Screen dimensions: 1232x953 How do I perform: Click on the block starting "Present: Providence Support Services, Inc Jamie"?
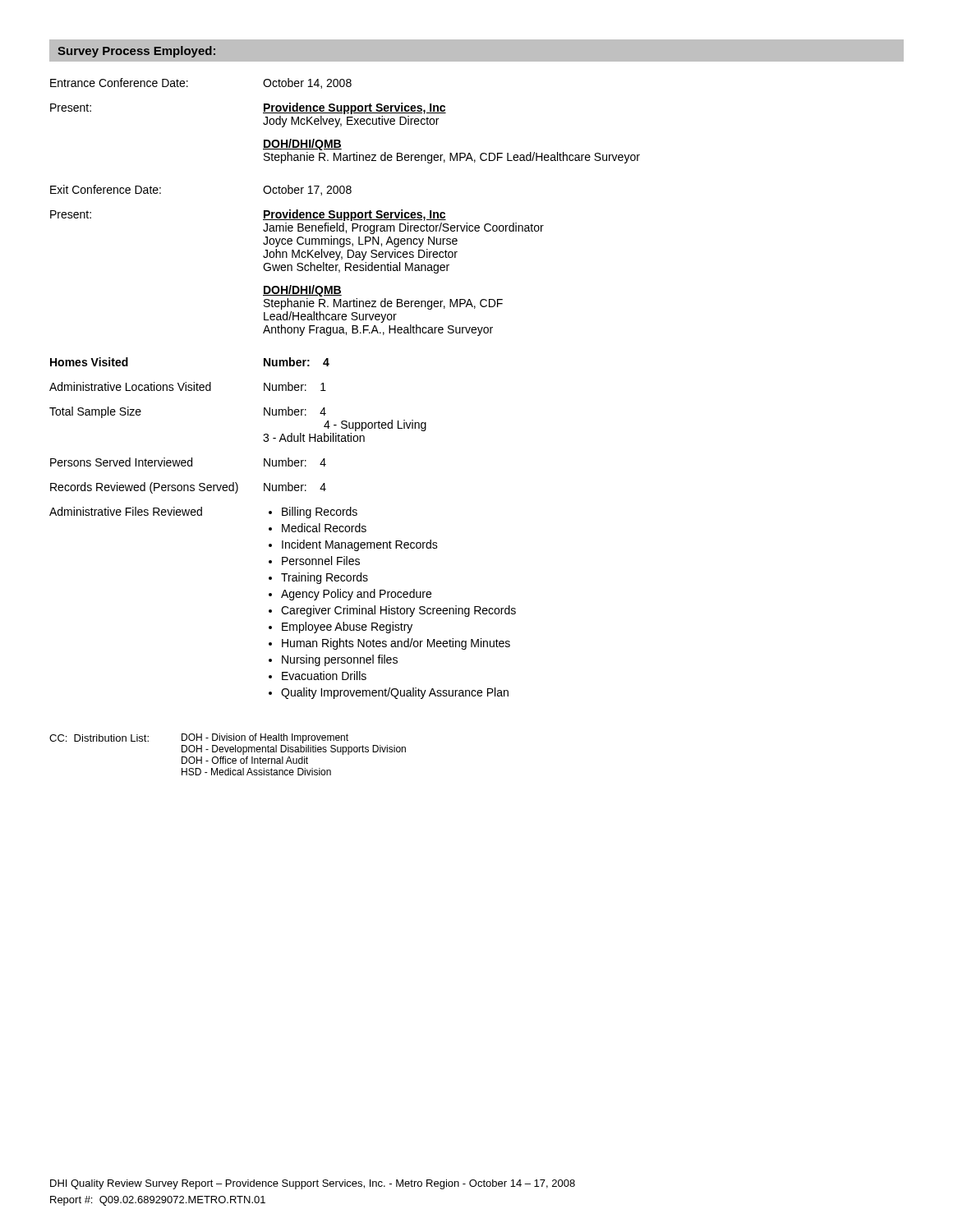pos(297,273)
